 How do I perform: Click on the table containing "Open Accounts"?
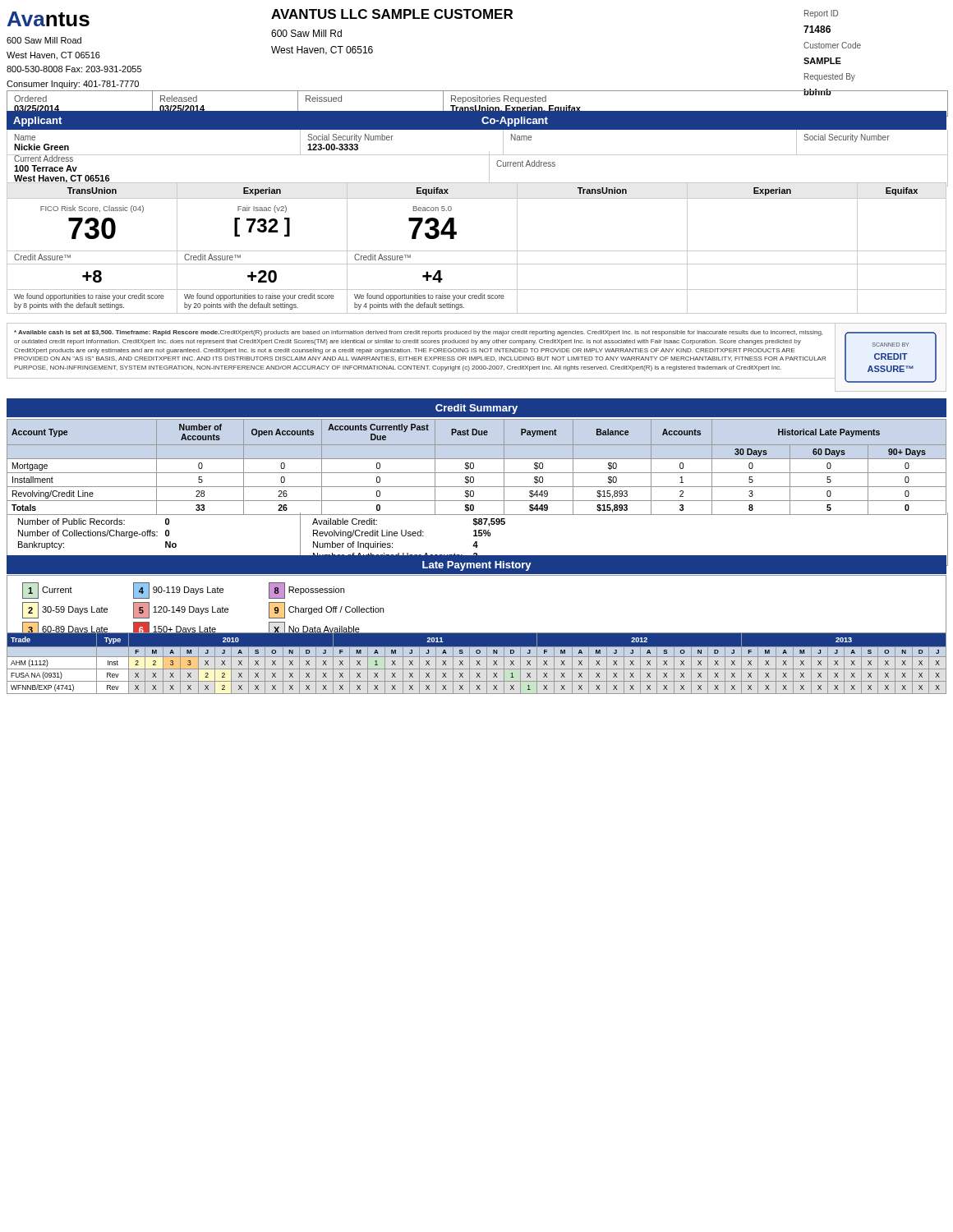pos(476,467)
